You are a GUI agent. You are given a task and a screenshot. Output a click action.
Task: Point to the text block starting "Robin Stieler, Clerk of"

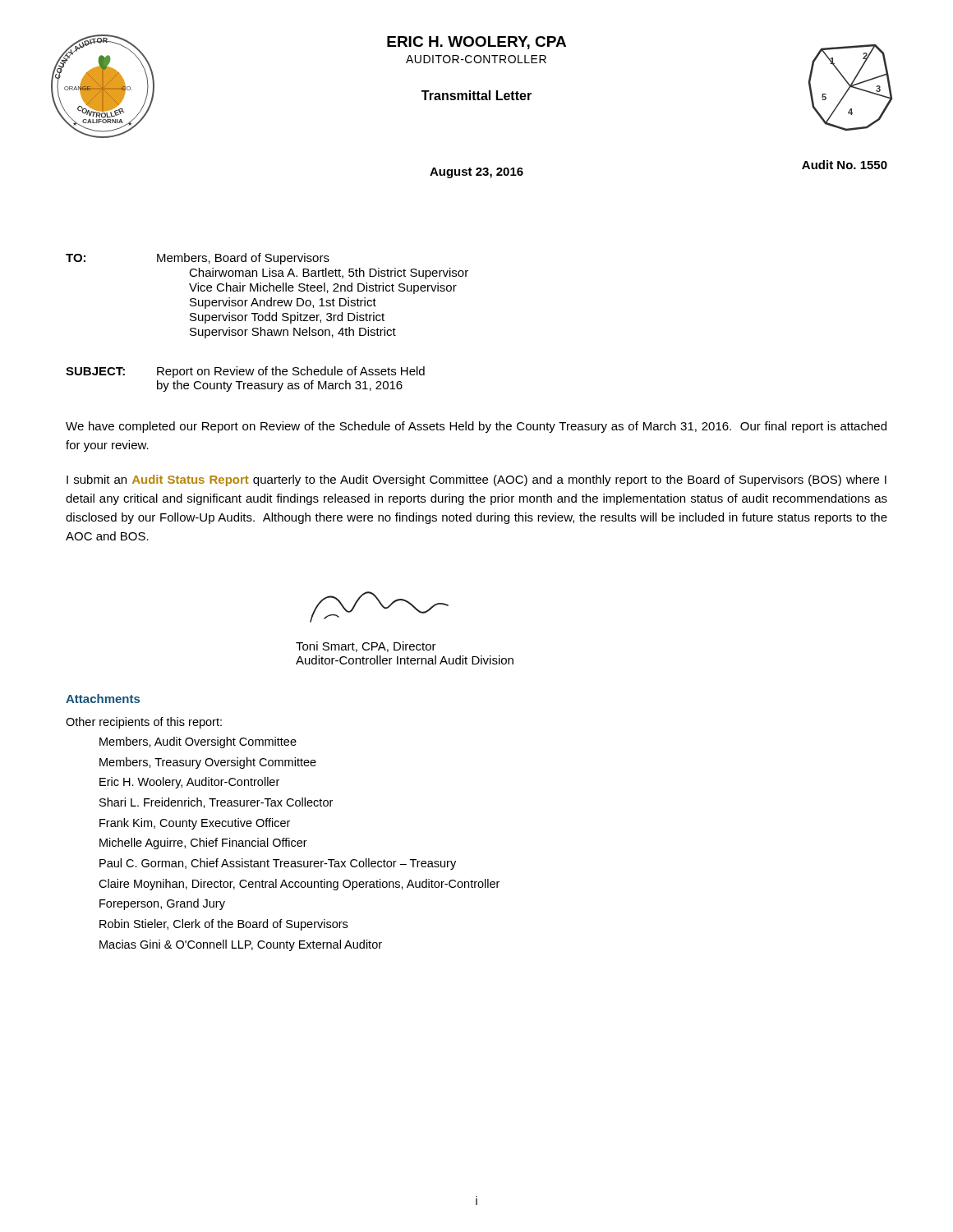(x=223, y=924)
